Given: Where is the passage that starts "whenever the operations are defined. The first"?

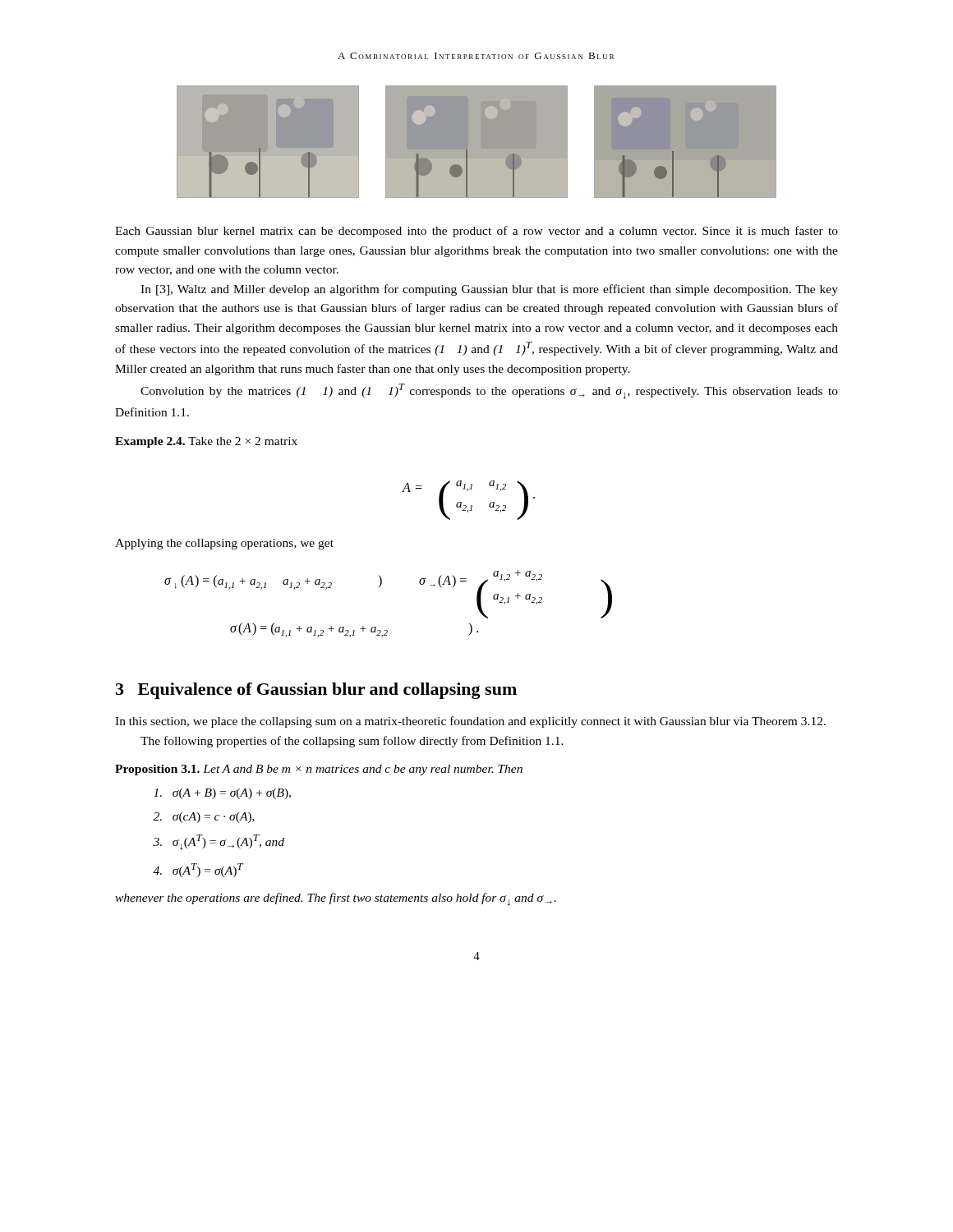Looking at the screenshot, I should (336, 899).
